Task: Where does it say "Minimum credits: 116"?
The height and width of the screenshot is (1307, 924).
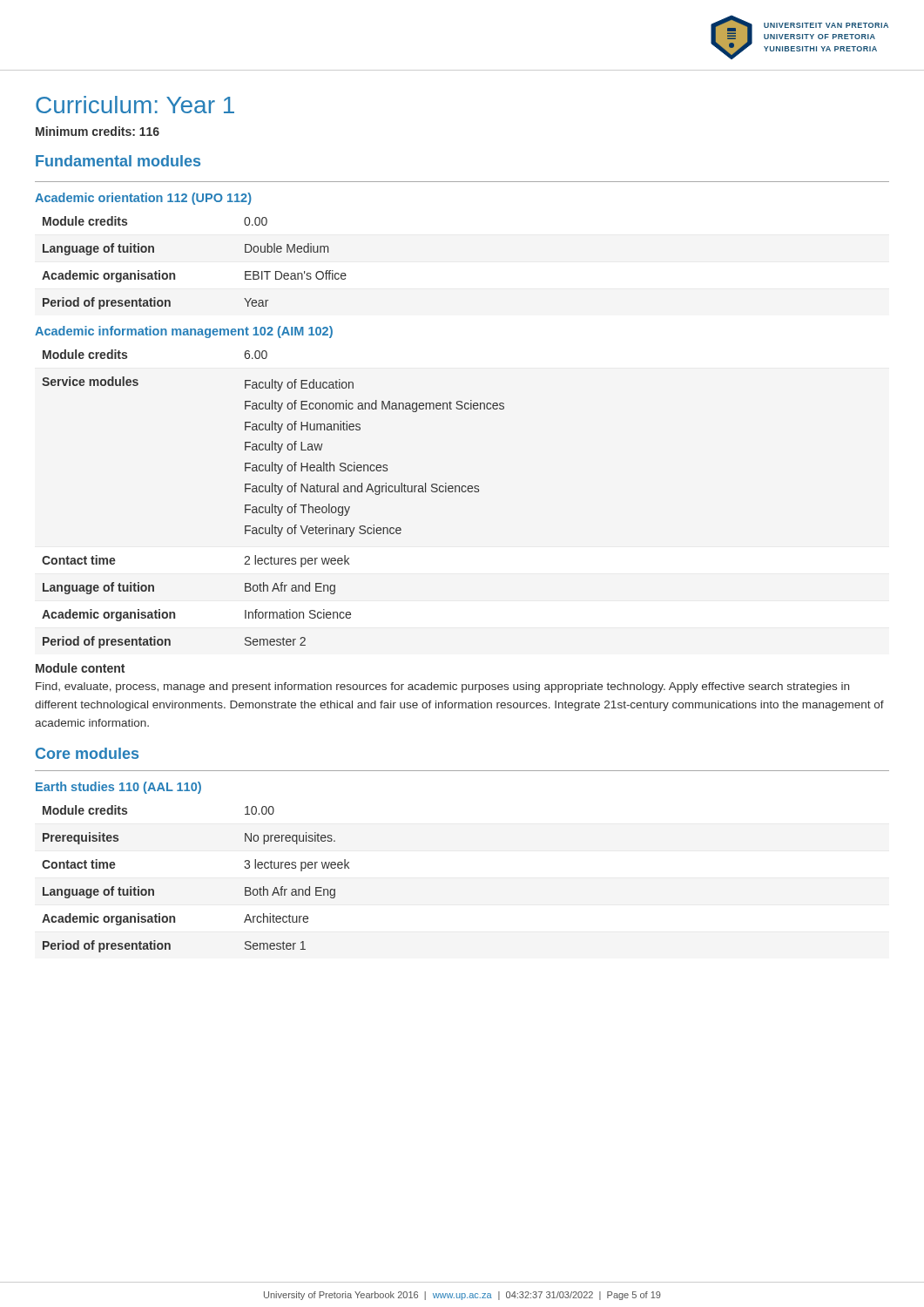Action: 97,132
